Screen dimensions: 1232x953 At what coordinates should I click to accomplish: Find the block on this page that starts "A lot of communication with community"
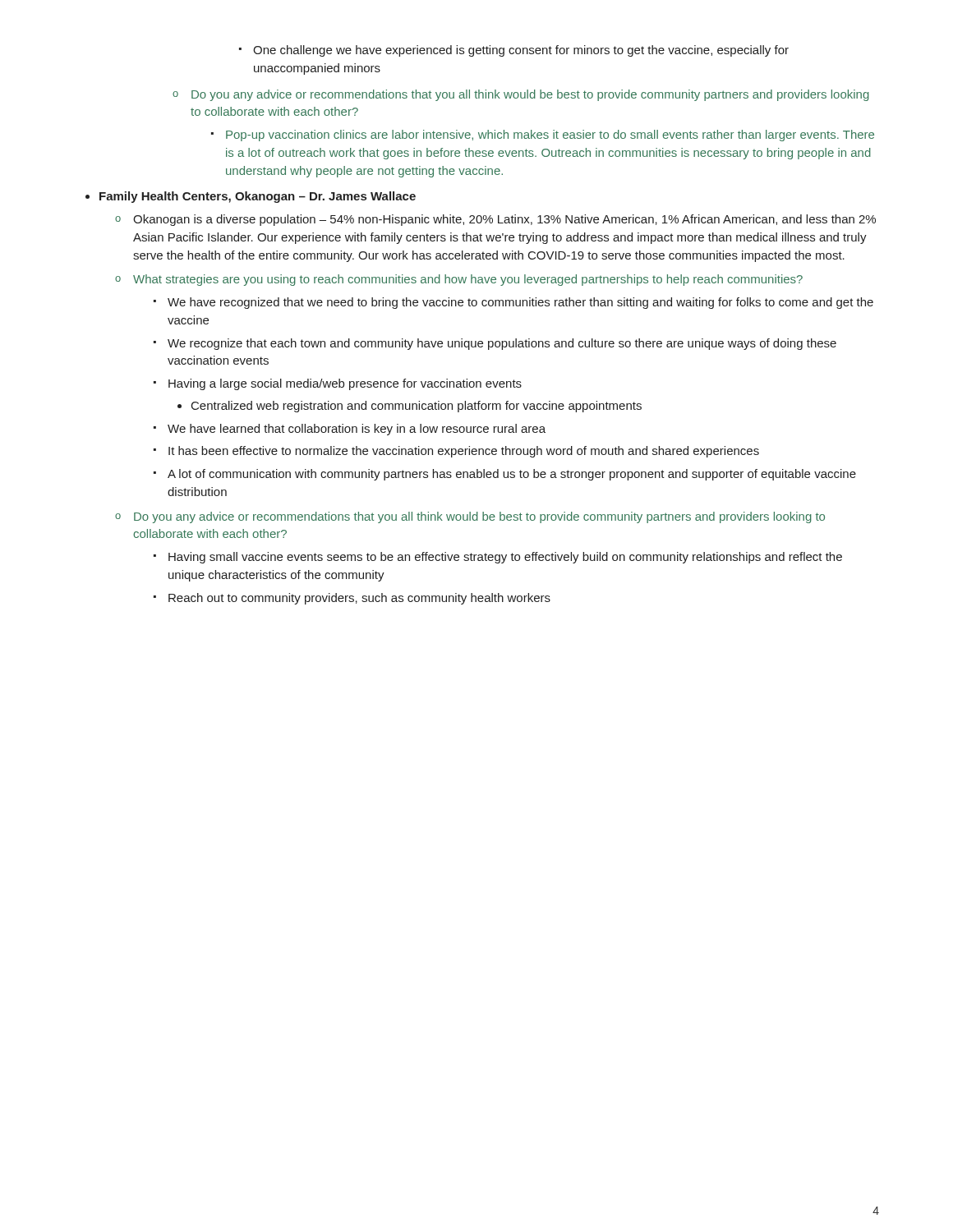[x=512, y=482]
